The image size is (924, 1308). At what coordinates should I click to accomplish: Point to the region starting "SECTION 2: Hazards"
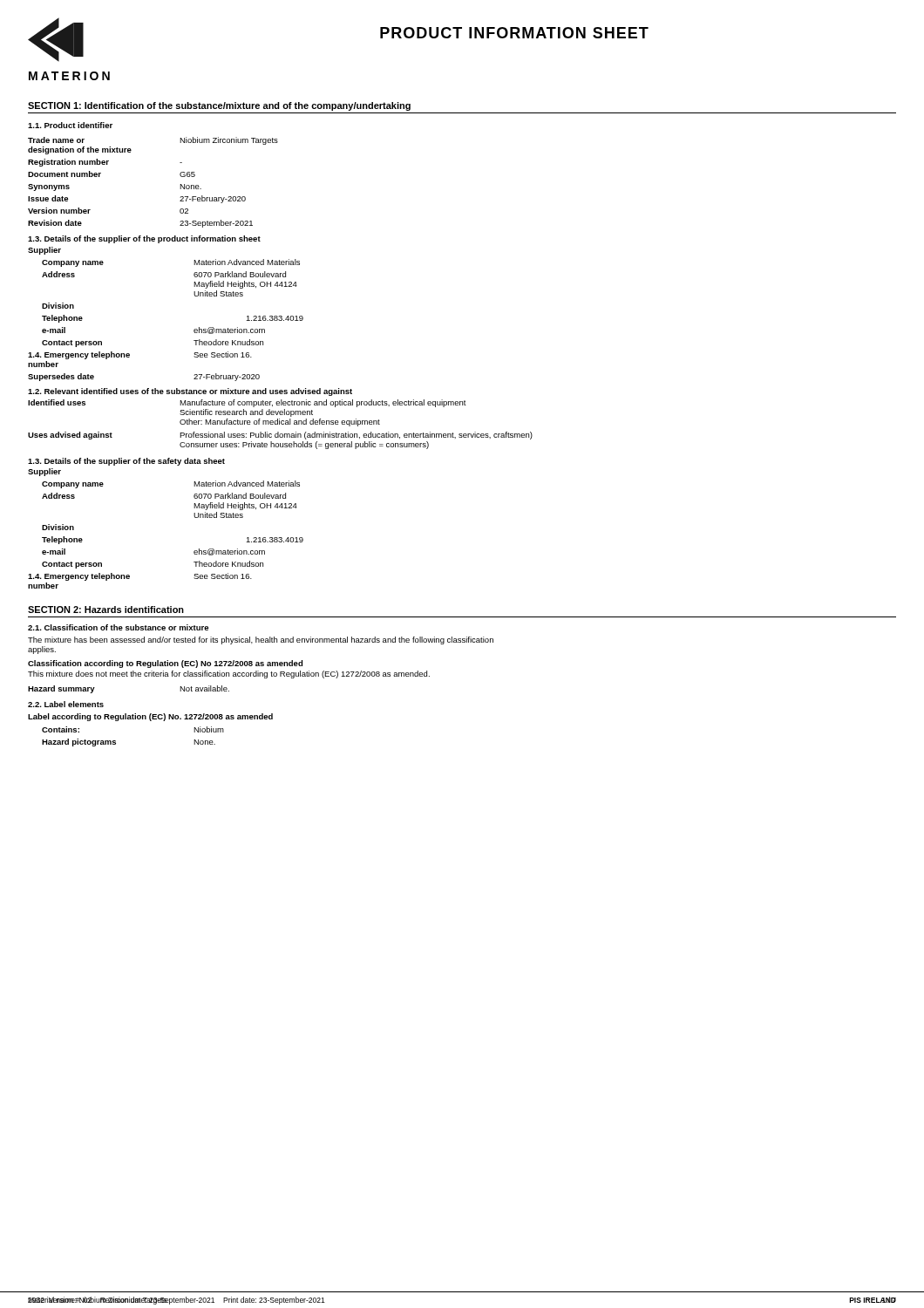[106, 609]
